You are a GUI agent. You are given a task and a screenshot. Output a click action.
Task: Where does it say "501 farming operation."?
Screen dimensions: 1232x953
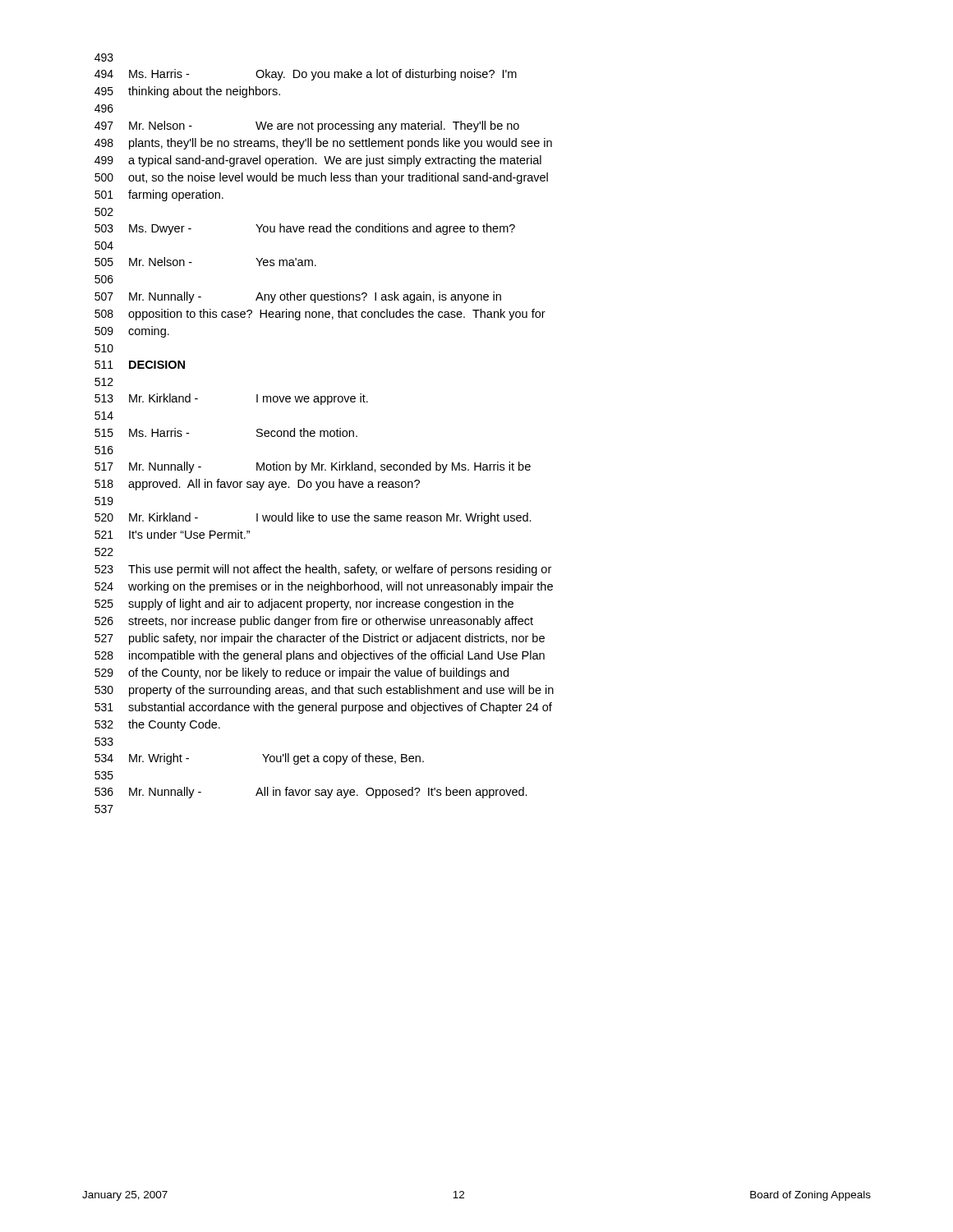(x=159, y=195)
